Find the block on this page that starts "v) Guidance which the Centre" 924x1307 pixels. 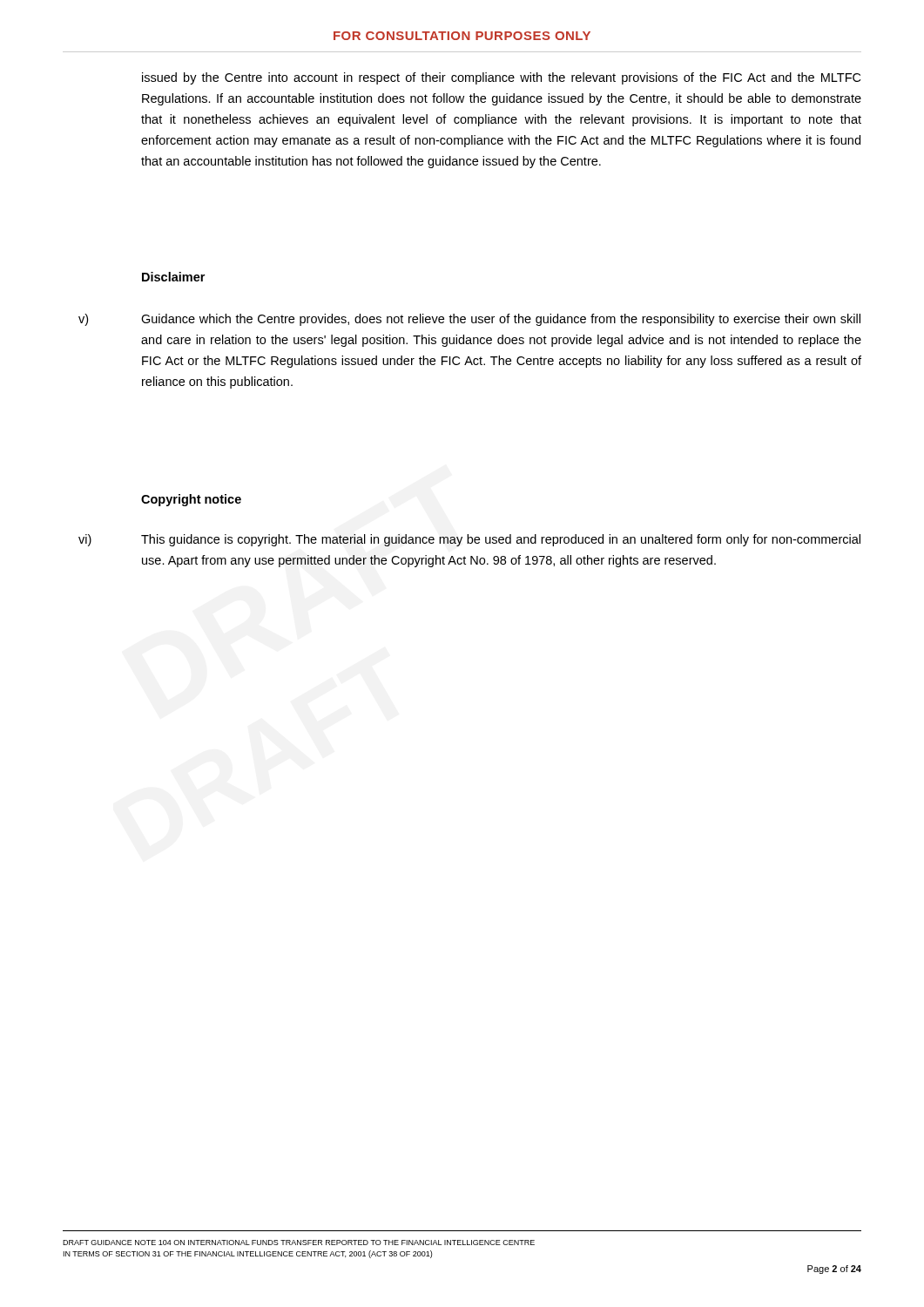(470, 351)
